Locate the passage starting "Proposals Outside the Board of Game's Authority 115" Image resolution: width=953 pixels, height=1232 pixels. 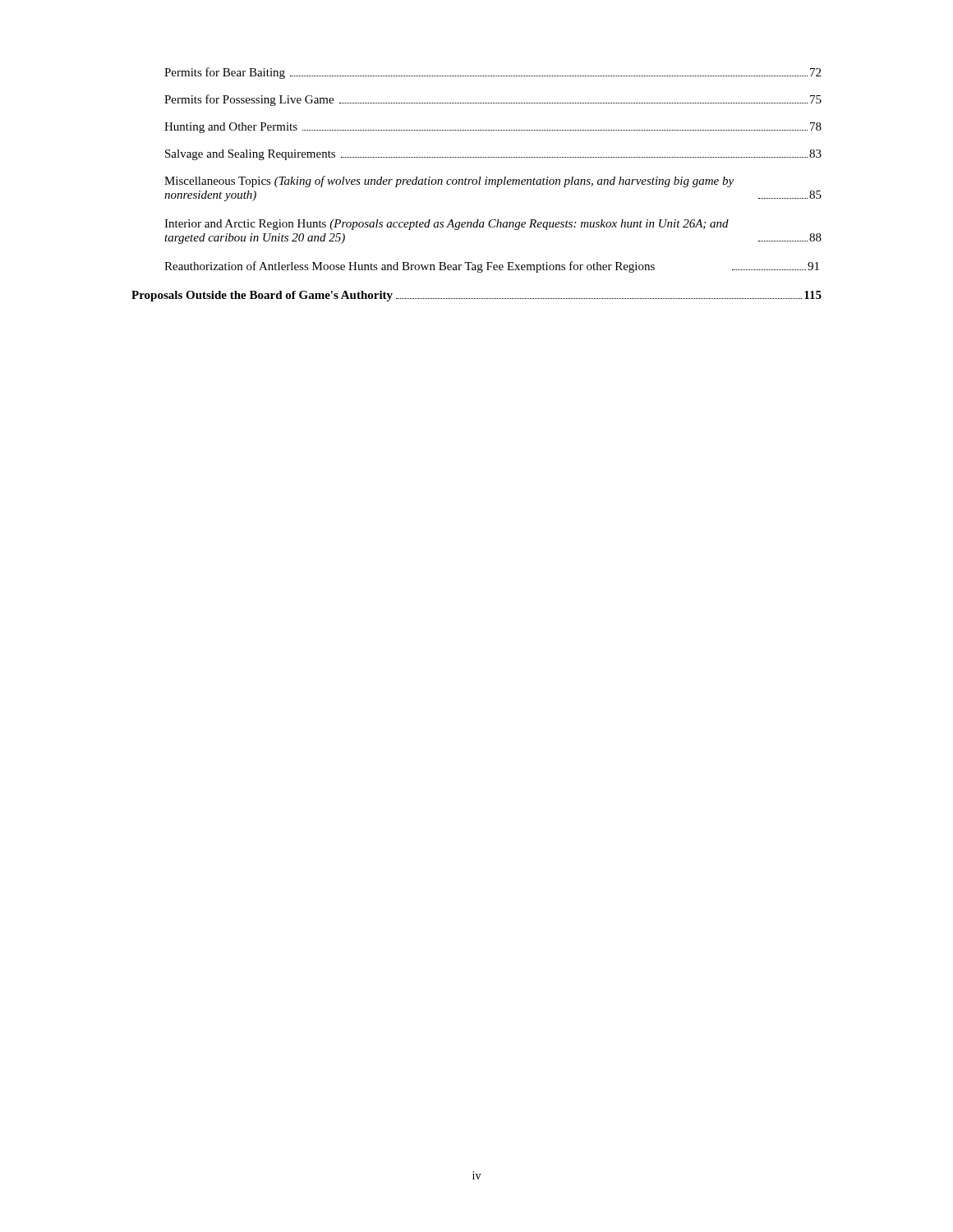476,295
